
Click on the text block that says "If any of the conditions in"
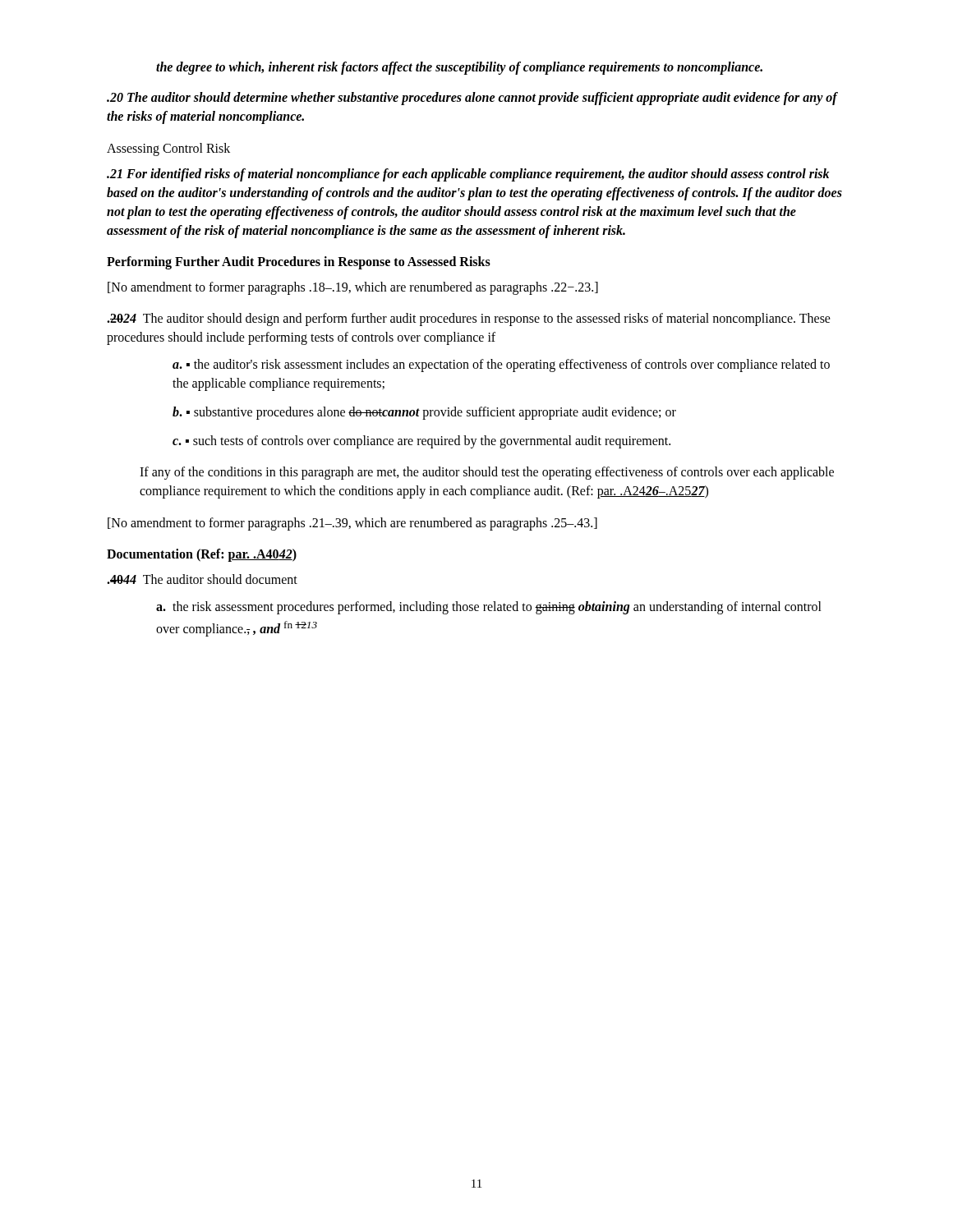pos(487,481)
